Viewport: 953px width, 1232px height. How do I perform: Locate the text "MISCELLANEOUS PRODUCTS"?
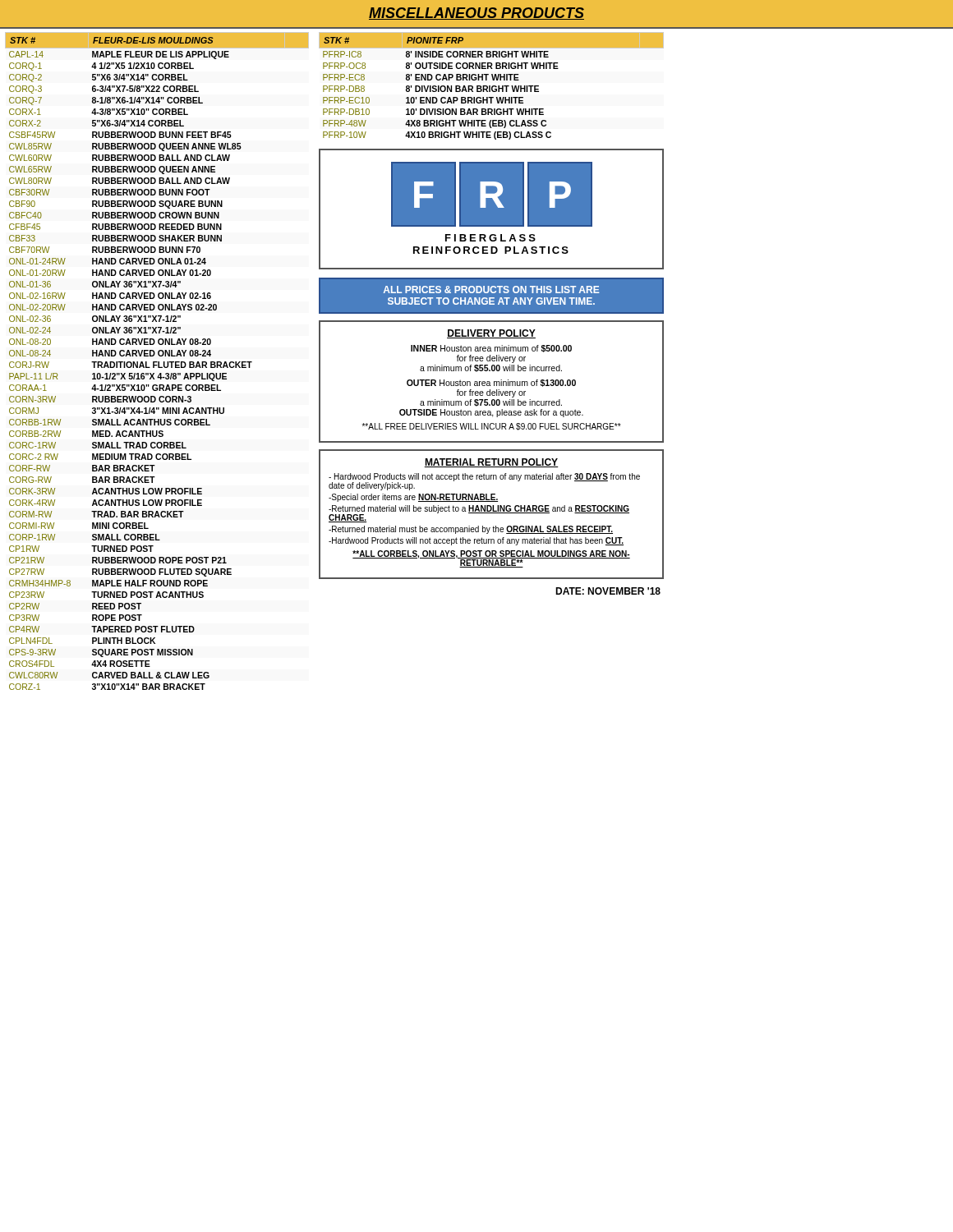point(476,13)
